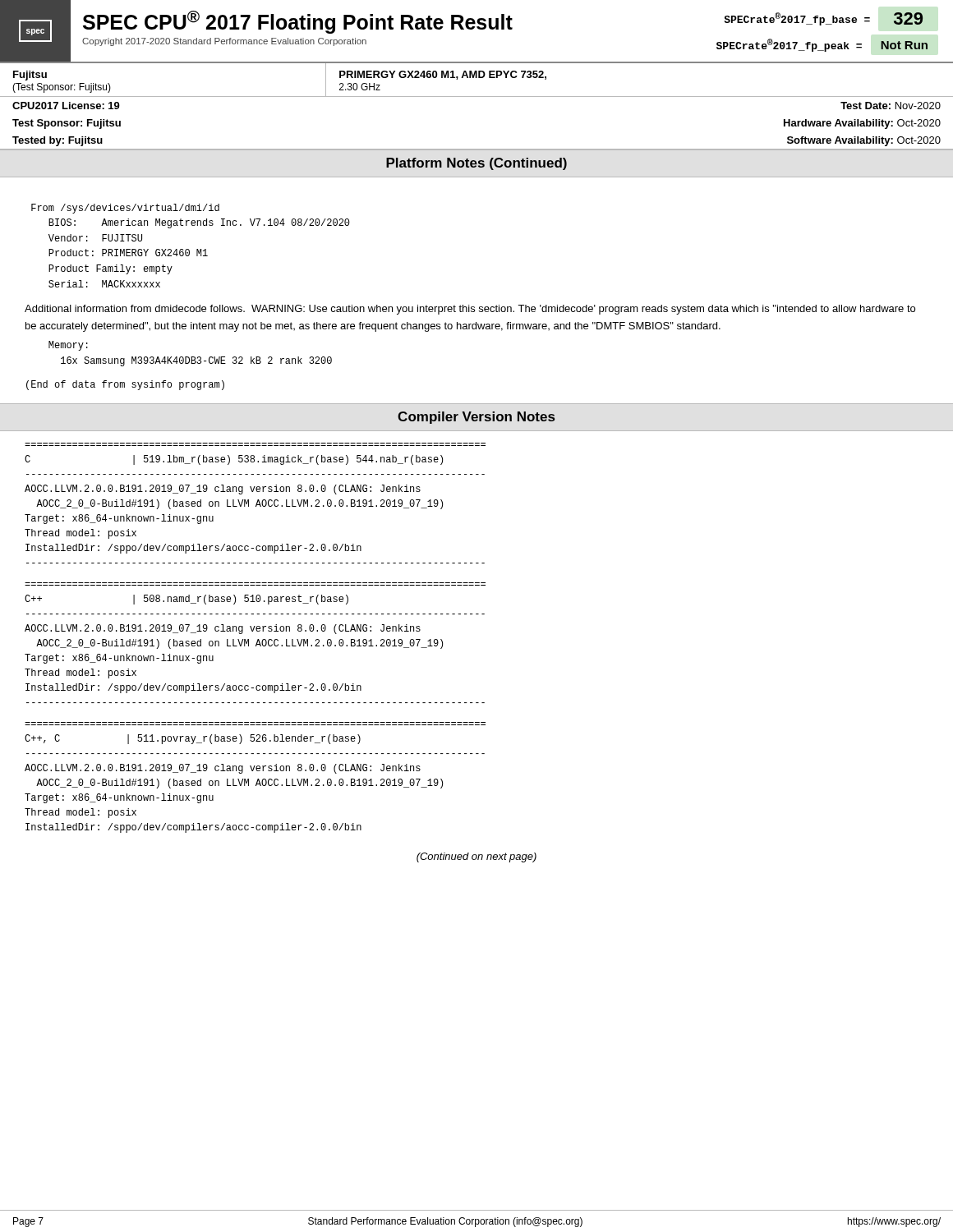Select the region starting "From /sys/devices/virtual/dmi/id BIOS: American Megatrends"
The image size is (953, 1232).
(187, 246)
